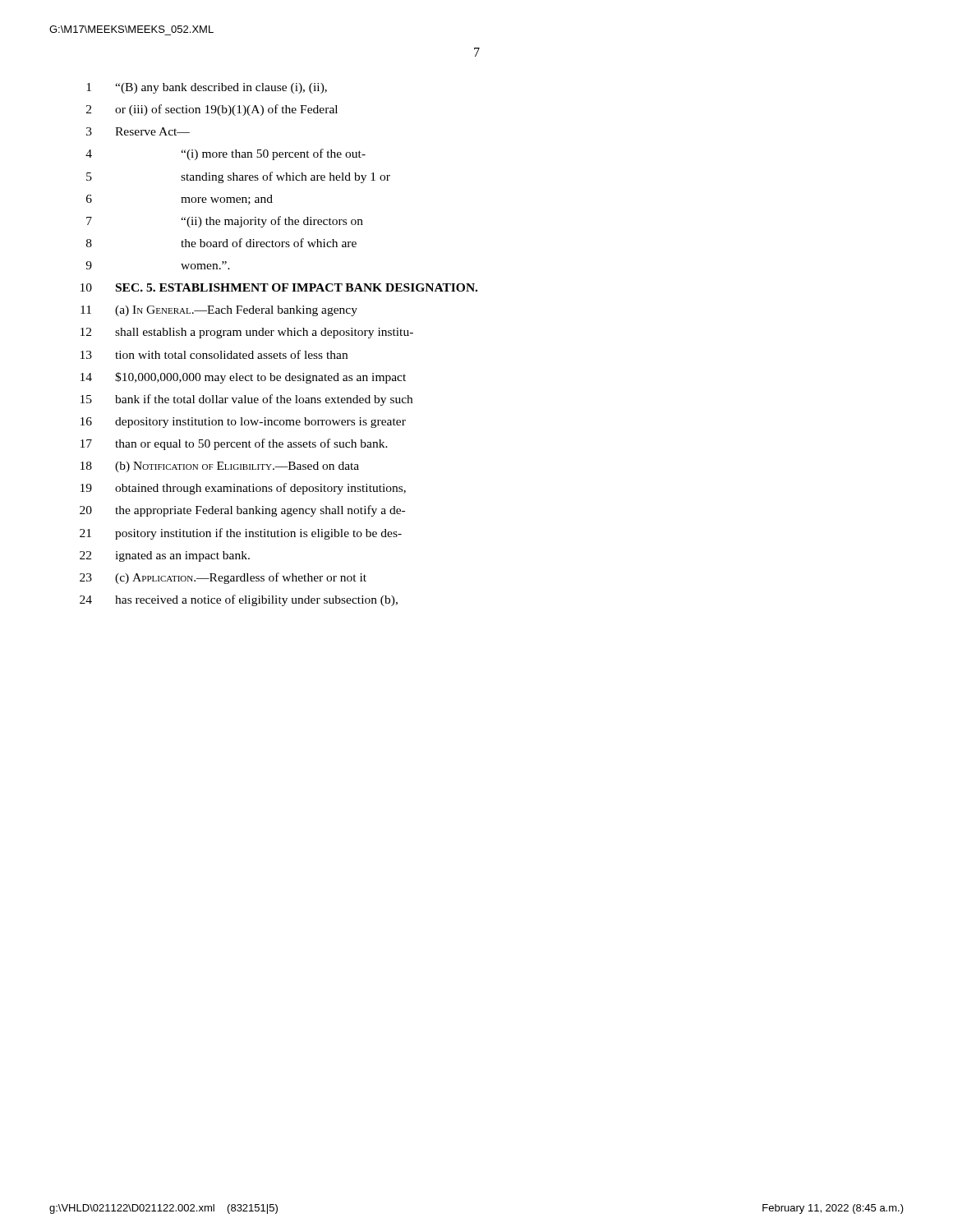The width and height of the screenshot is (953, 1232).
Task: Where is the passage that starts "11 (a) In General.—Each Federal banking"?
Action: coord(219,311)
